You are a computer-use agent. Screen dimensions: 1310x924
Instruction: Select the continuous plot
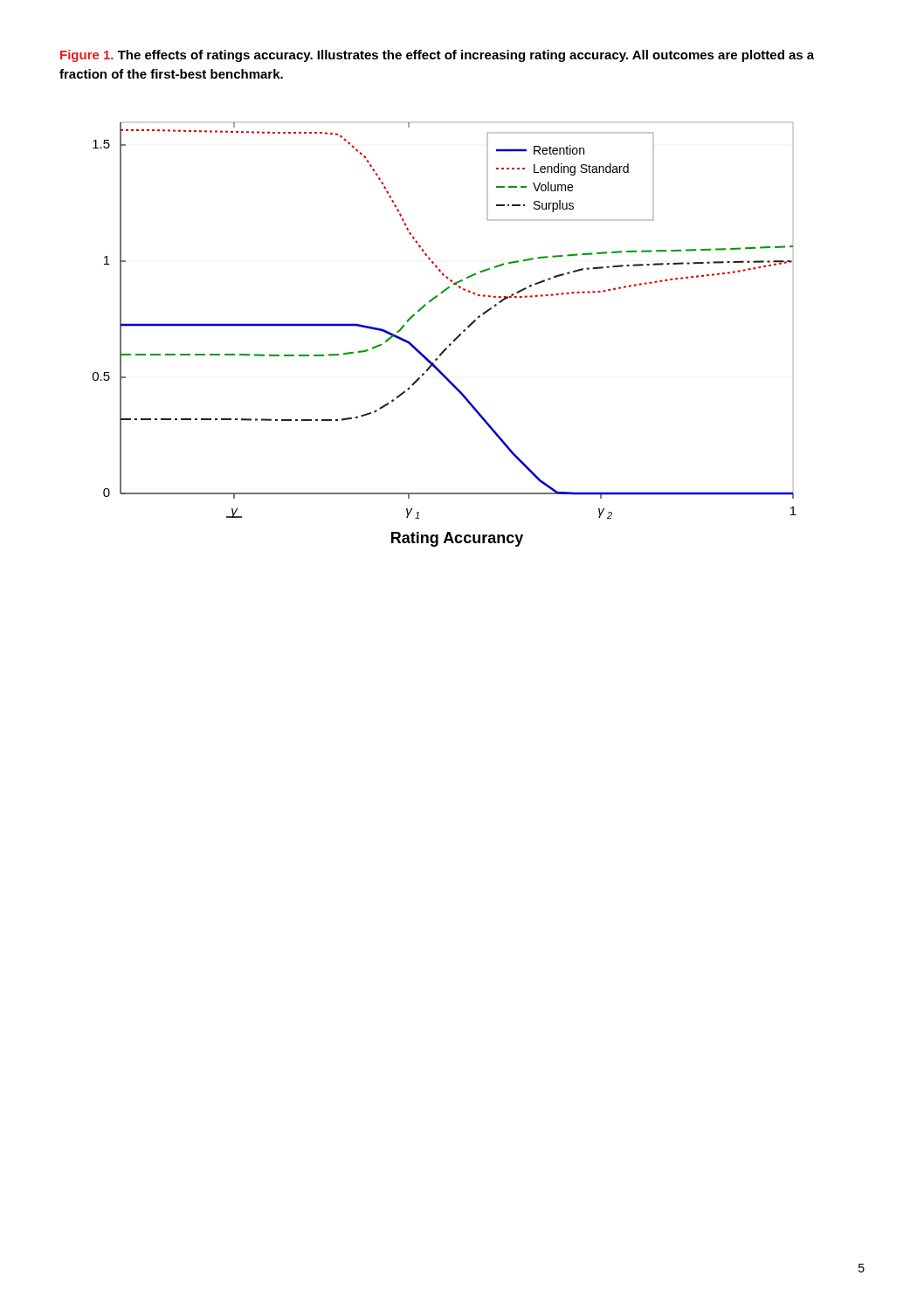point(439,332)
